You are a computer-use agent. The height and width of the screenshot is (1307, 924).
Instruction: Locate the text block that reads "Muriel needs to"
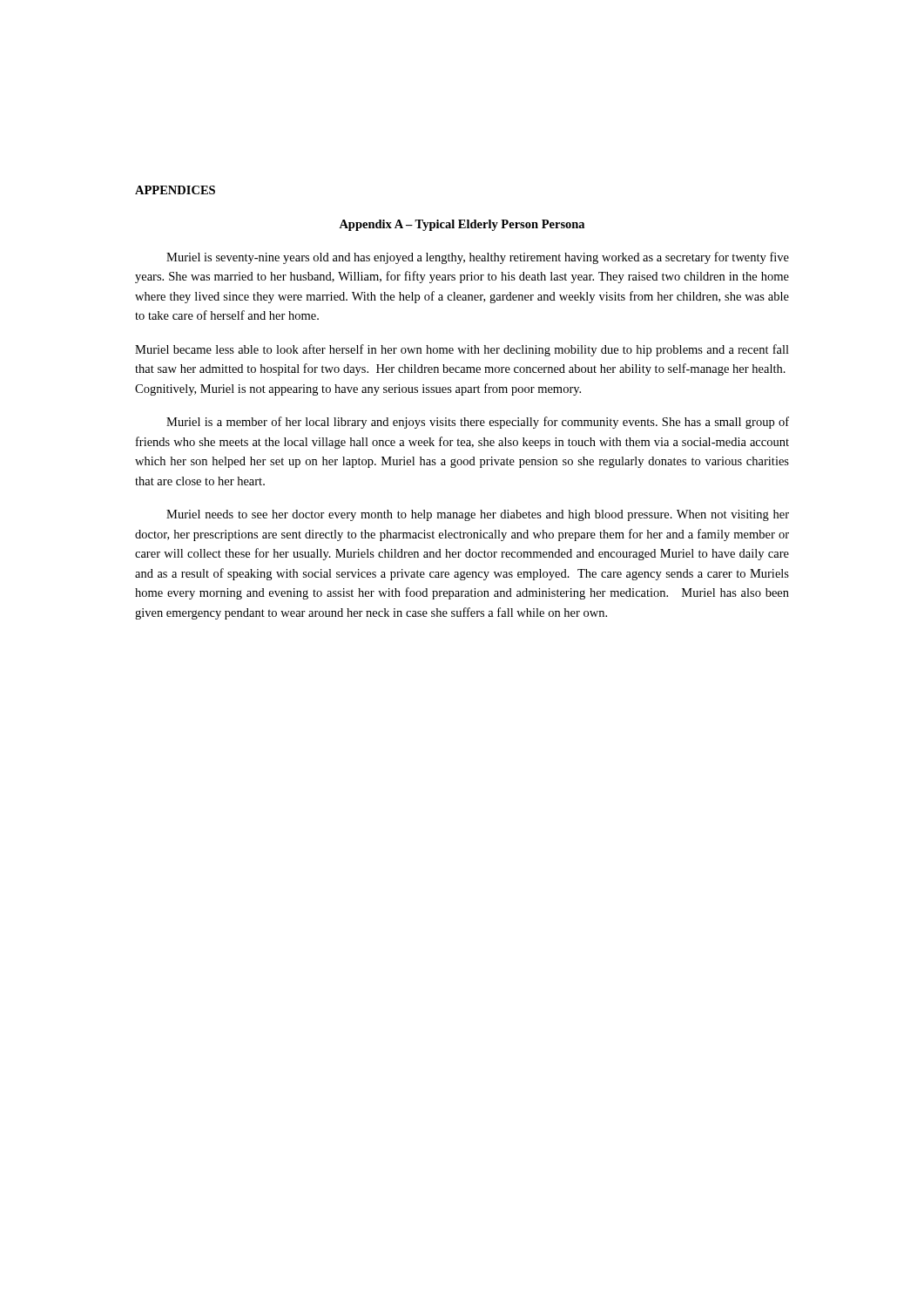click(x=462, y=563)
